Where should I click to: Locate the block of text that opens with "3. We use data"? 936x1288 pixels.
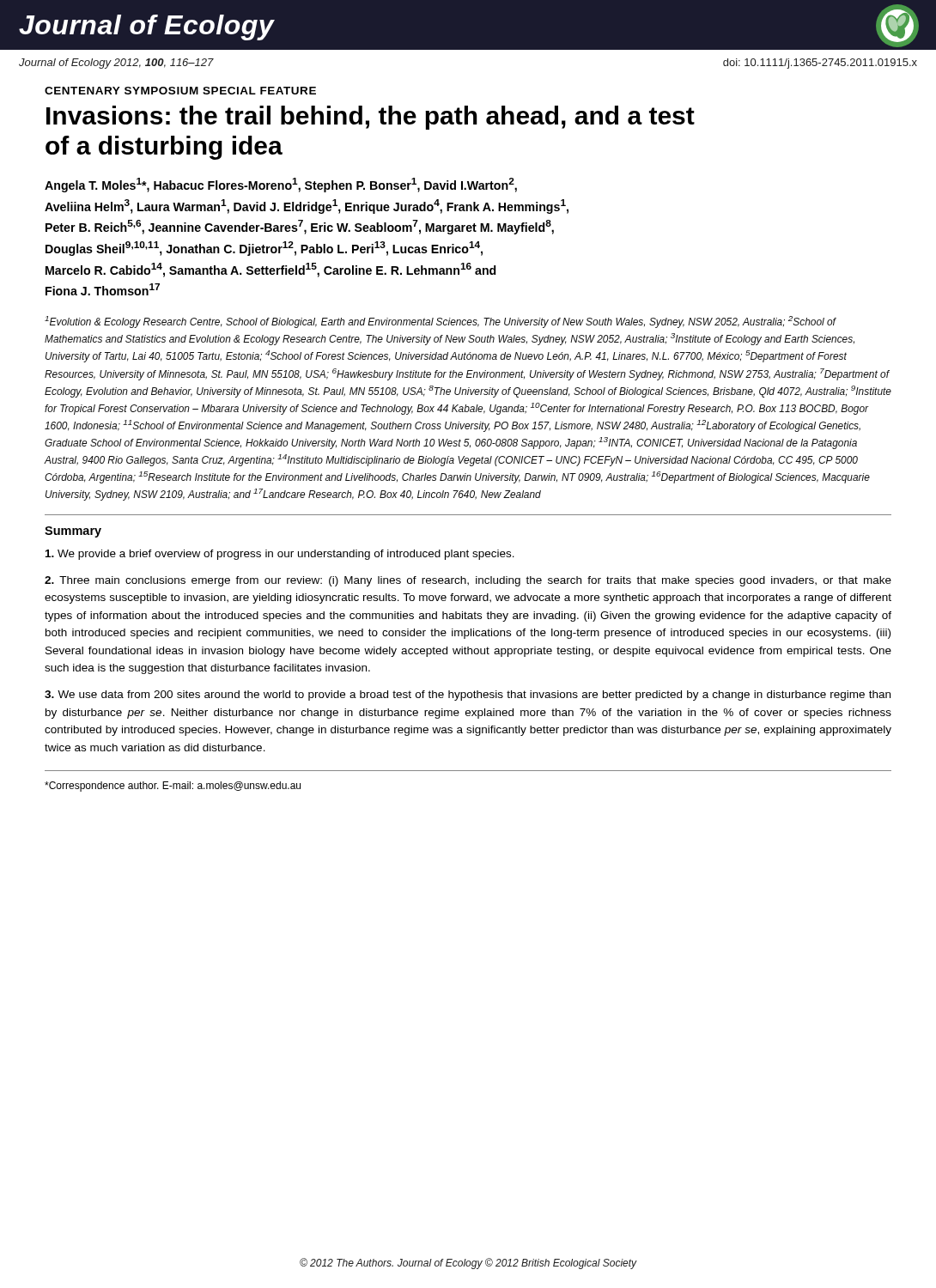click(x=468, y=721)
